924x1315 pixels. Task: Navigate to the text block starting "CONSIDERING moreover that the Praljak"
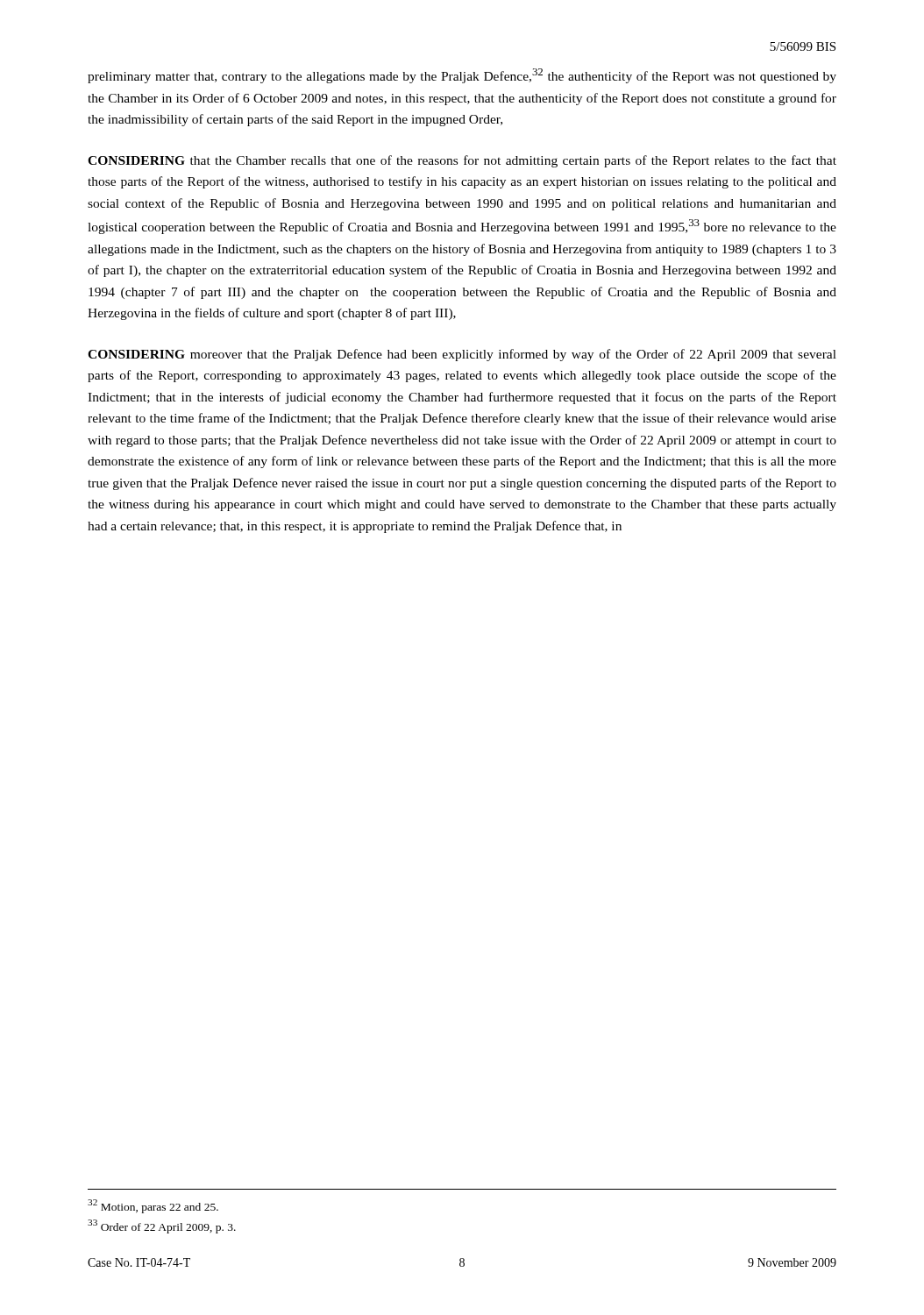tap(462, 439)
